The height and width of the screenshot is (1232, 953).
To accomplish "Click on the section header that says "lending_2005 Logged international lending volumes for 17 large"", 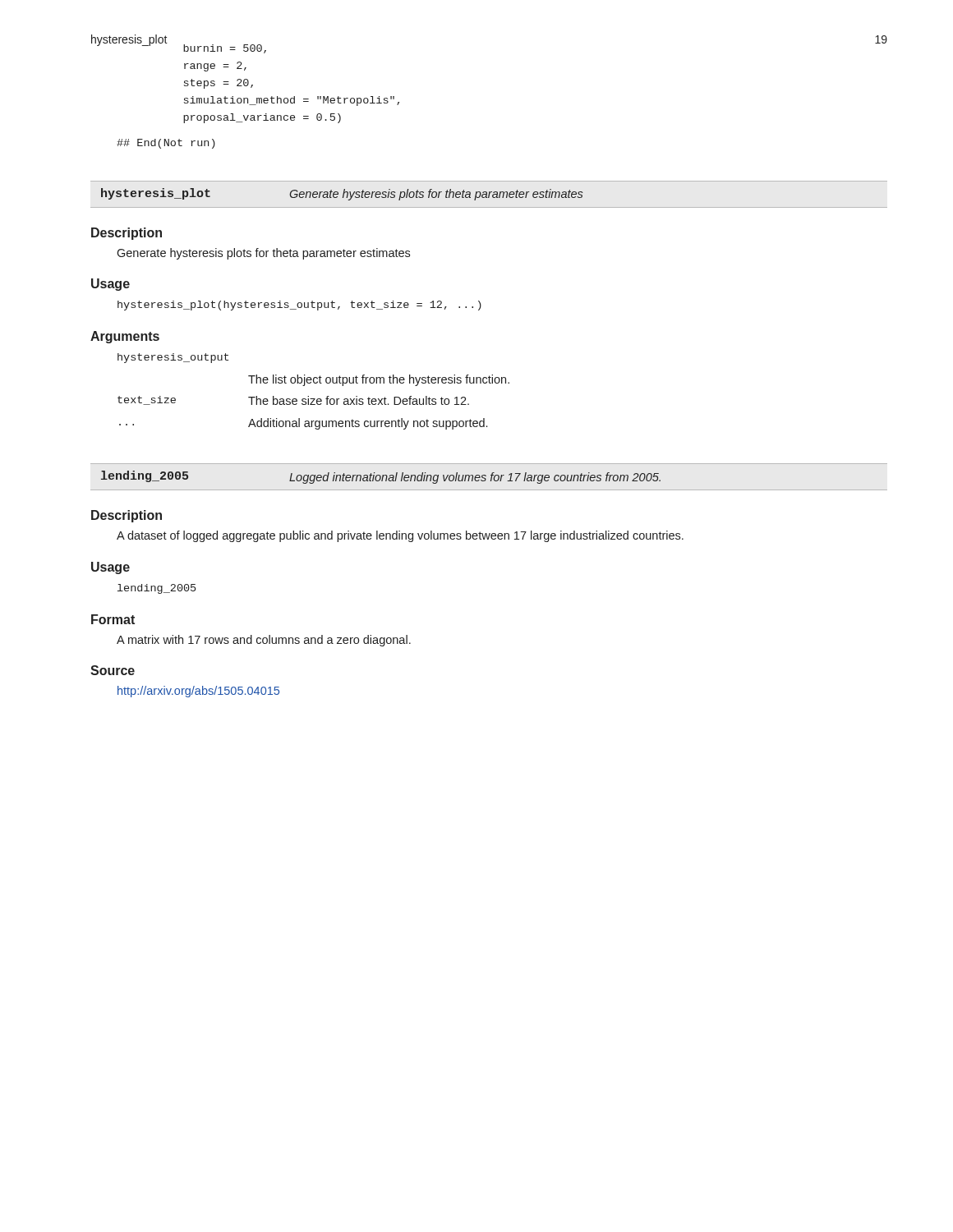I will tap(381, 477).
